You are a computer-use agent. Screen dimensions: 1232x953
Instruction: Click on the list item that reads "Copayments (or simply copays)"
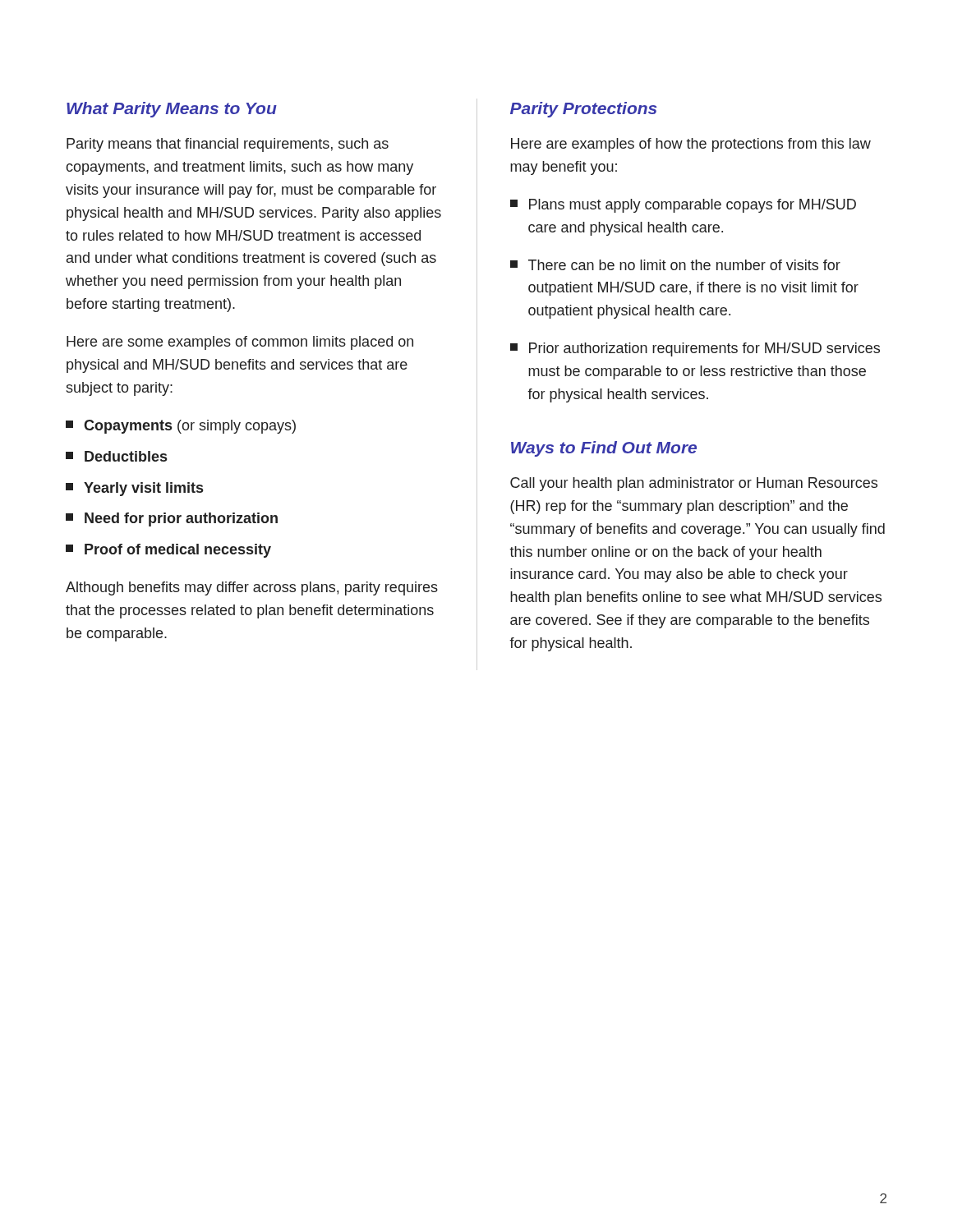254,426
